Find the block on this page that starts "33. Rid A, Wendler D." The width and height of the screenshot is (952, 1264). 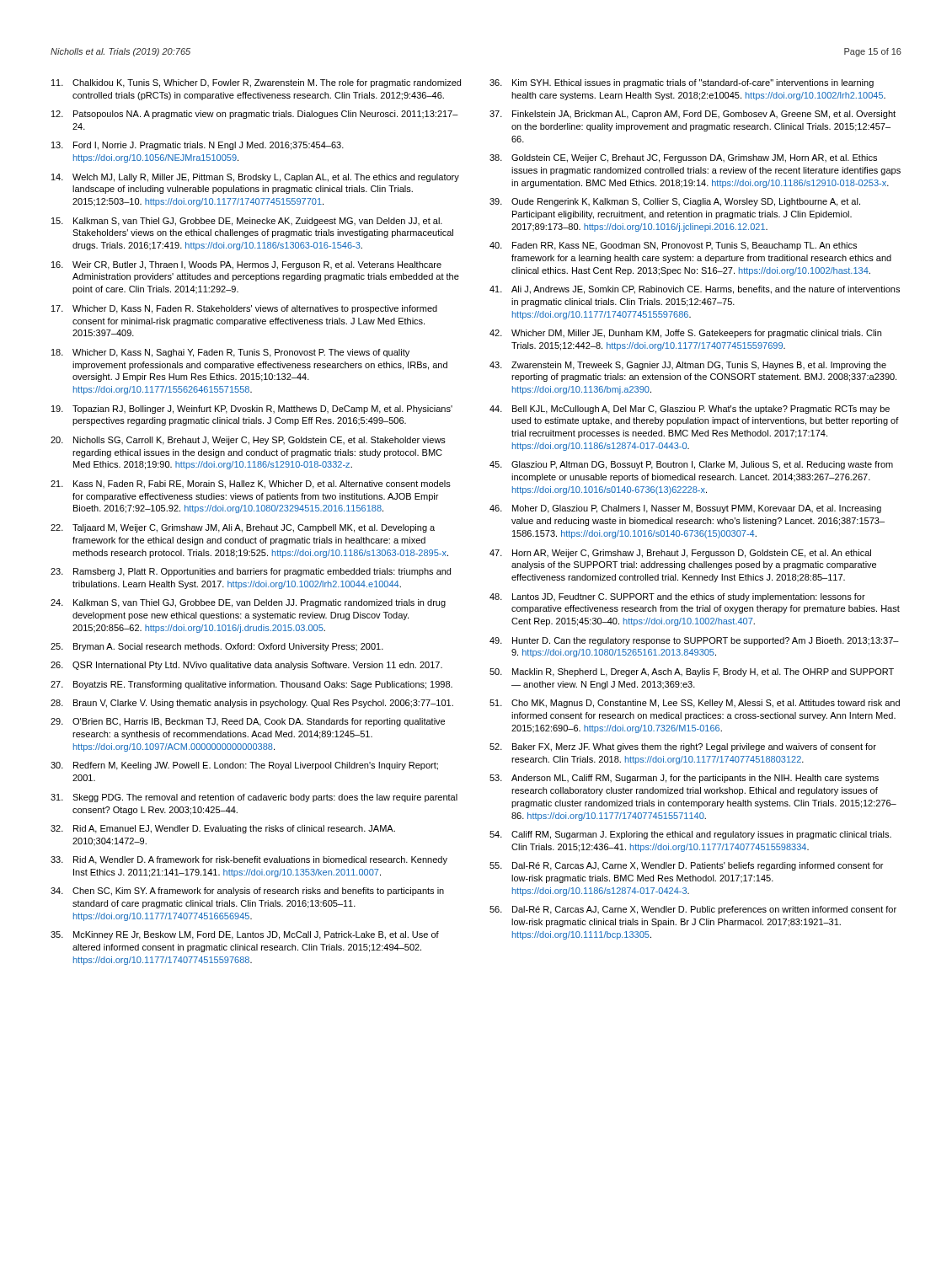(x=257, y=866)
